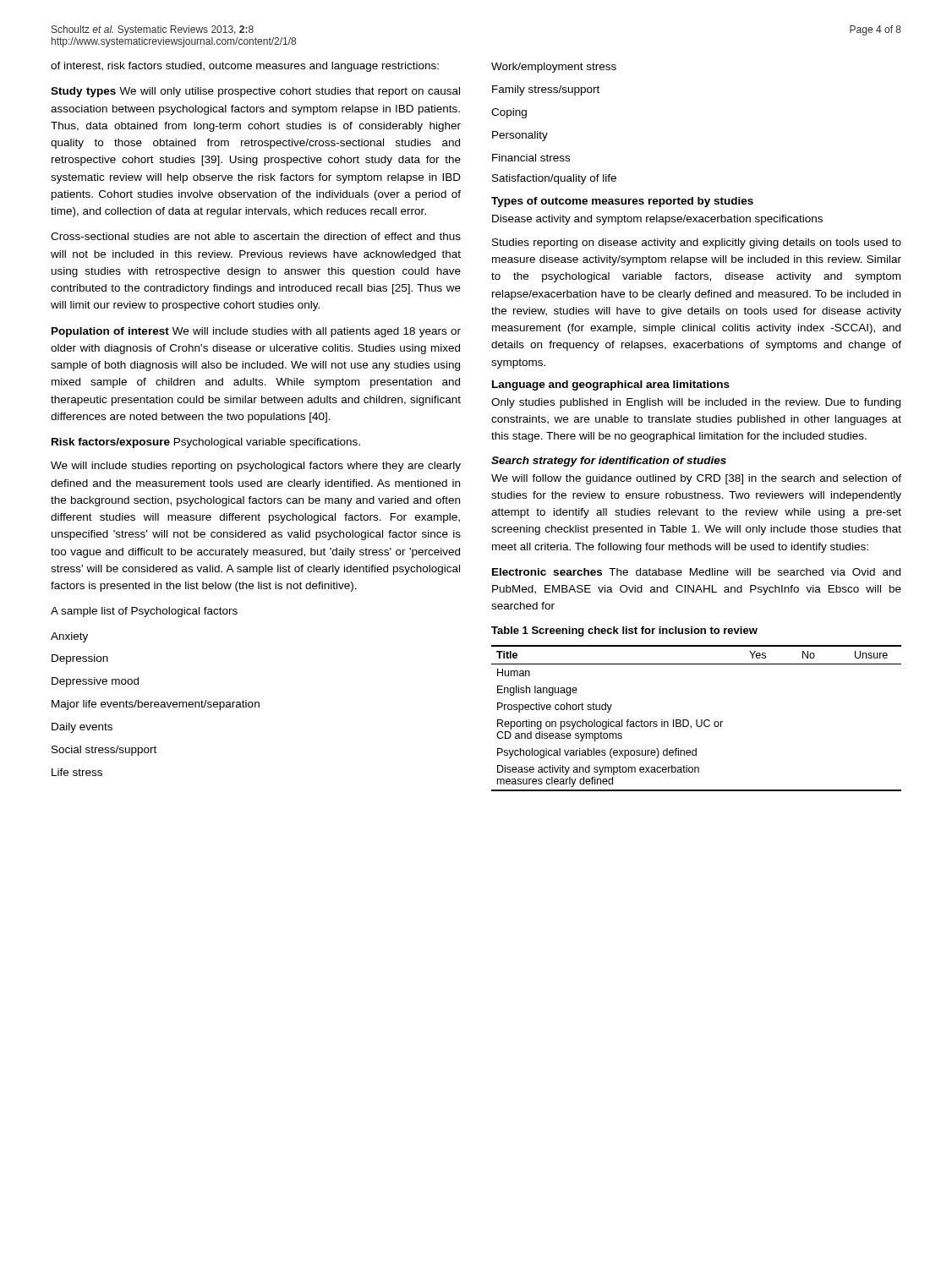Click on the list item containing "Life stress"
Image resolution: width=952 pixels, height=1268 pixels.
77,772
